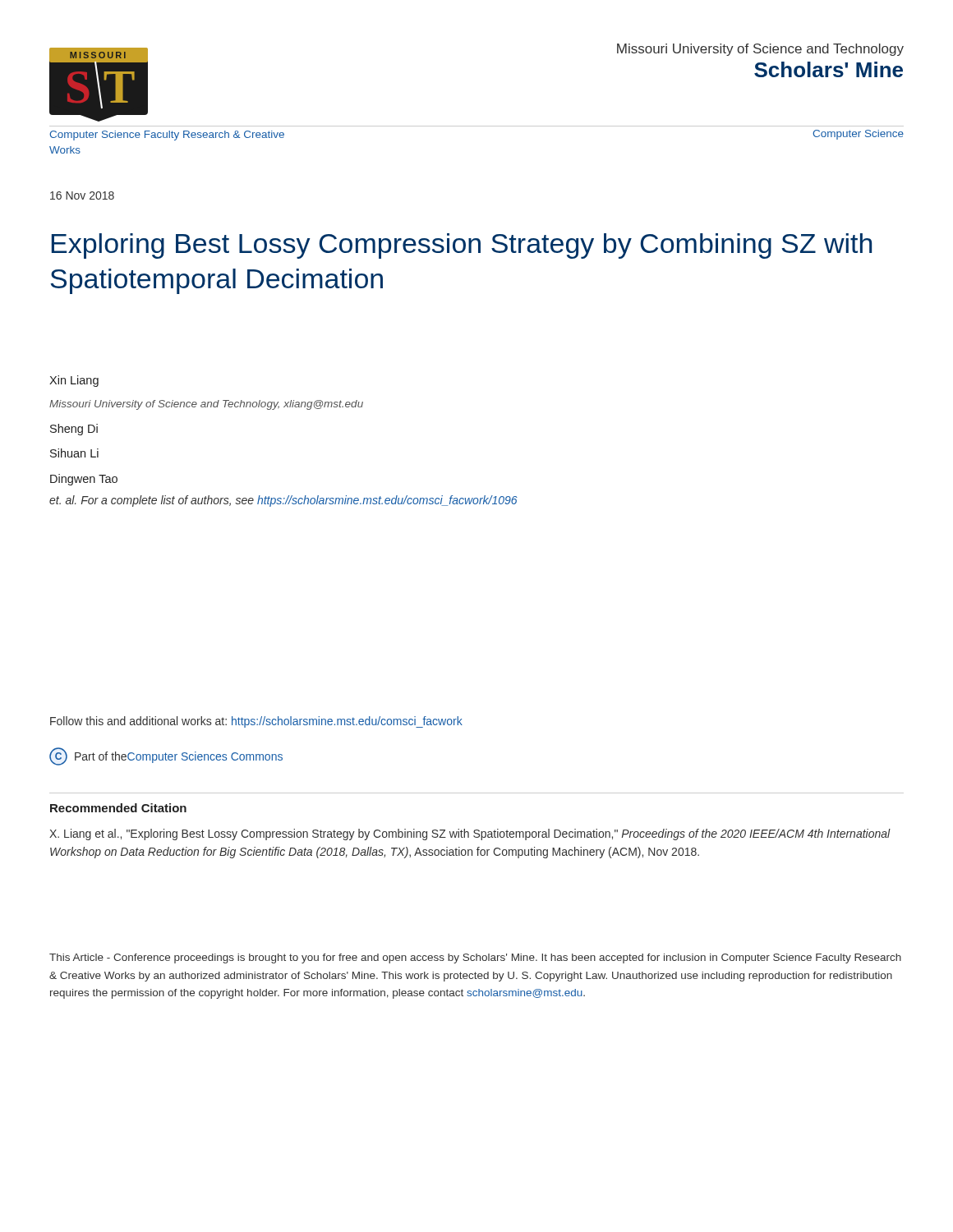Point to "Recommended Citation"

(118, 808)
